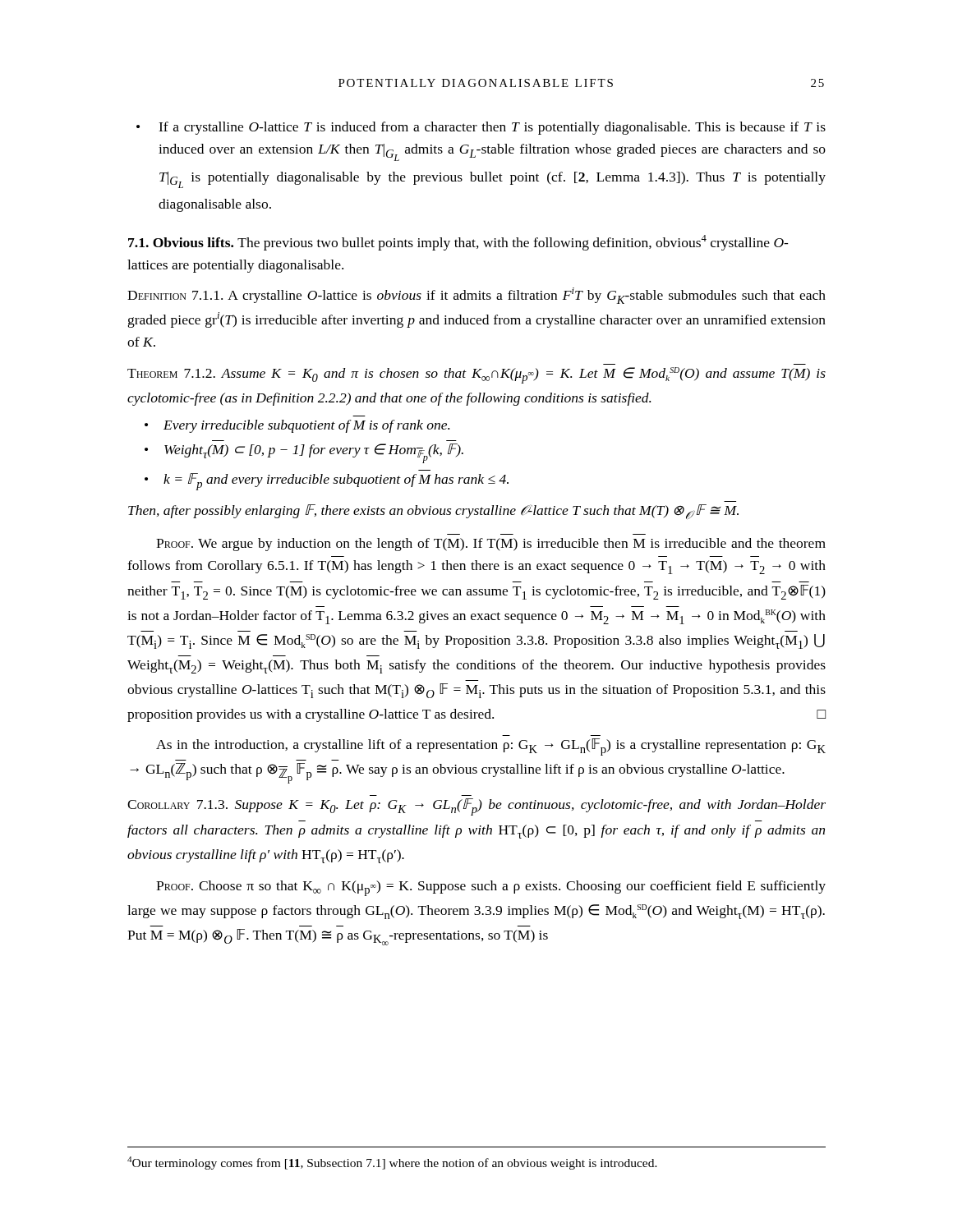Navigate to the element starting "Theorem 7.1.2. Assume K ="
The width and height of the screenshot is (953, 1232).
tap(476, 385)
